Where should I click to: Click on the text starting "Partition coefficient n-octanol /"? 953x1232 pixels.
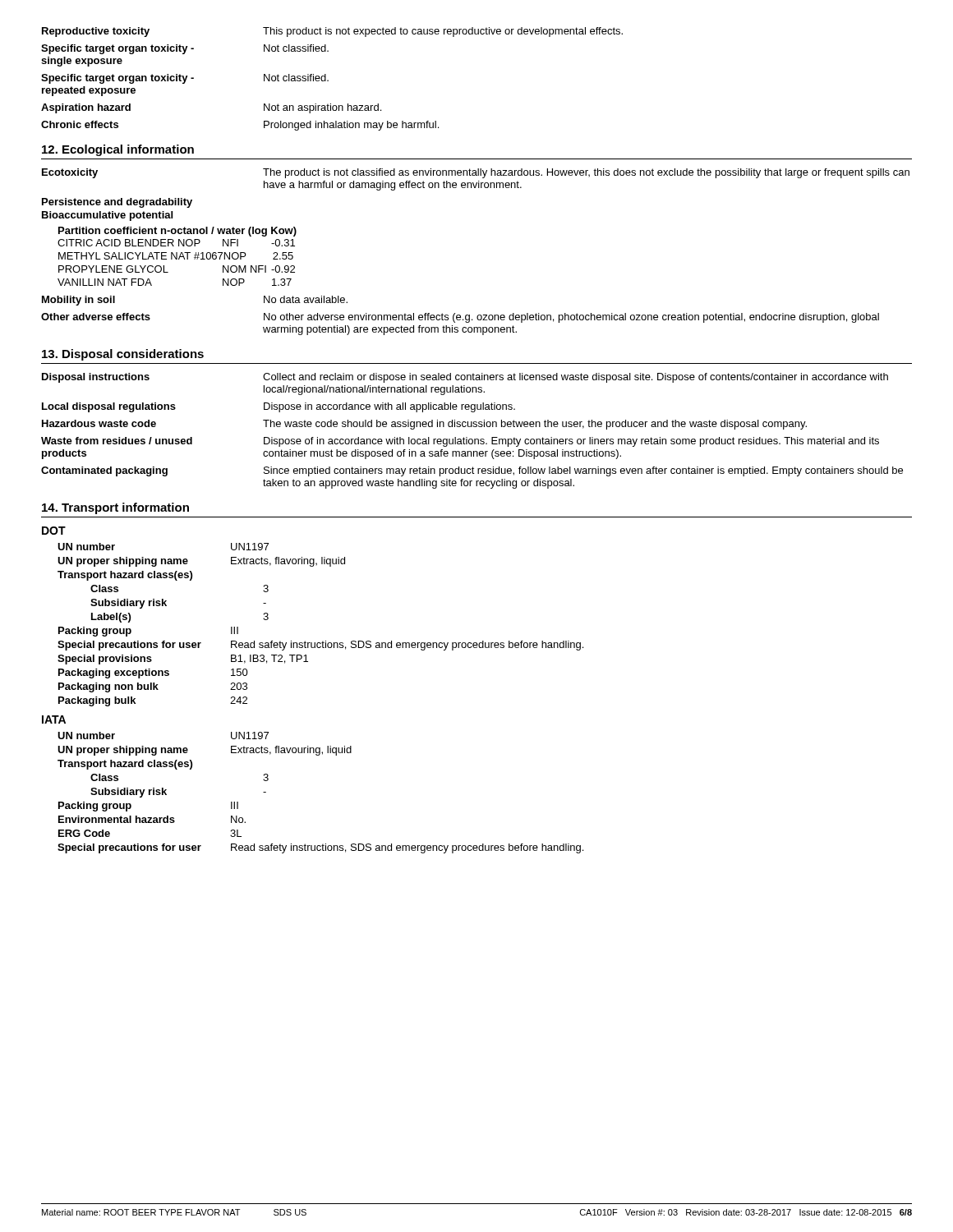(177, 232)
